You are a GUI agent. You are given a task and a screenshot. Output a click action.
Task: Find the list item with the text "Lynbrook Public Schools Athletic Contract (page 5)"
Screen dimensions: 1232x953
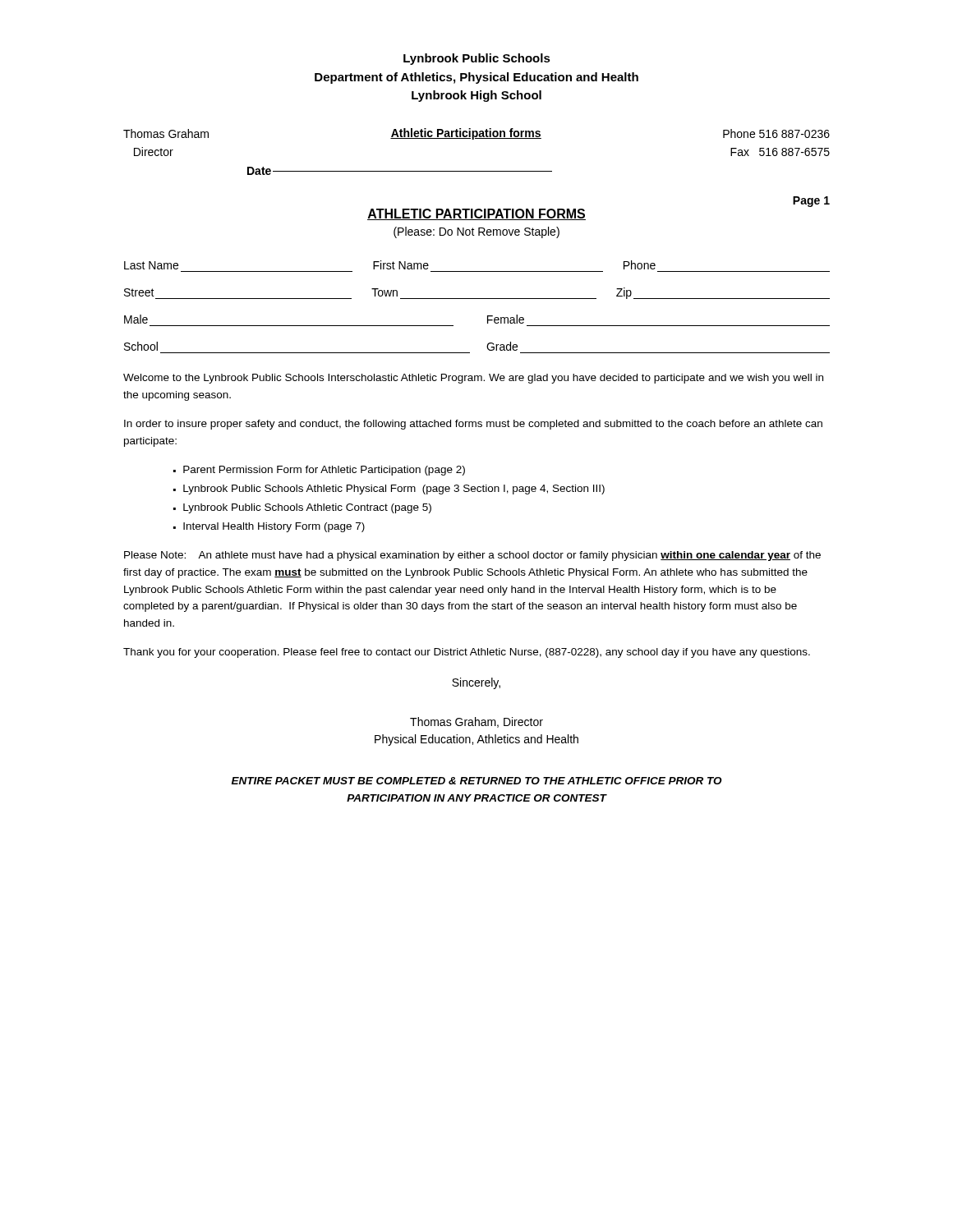(x=307, y=508)
